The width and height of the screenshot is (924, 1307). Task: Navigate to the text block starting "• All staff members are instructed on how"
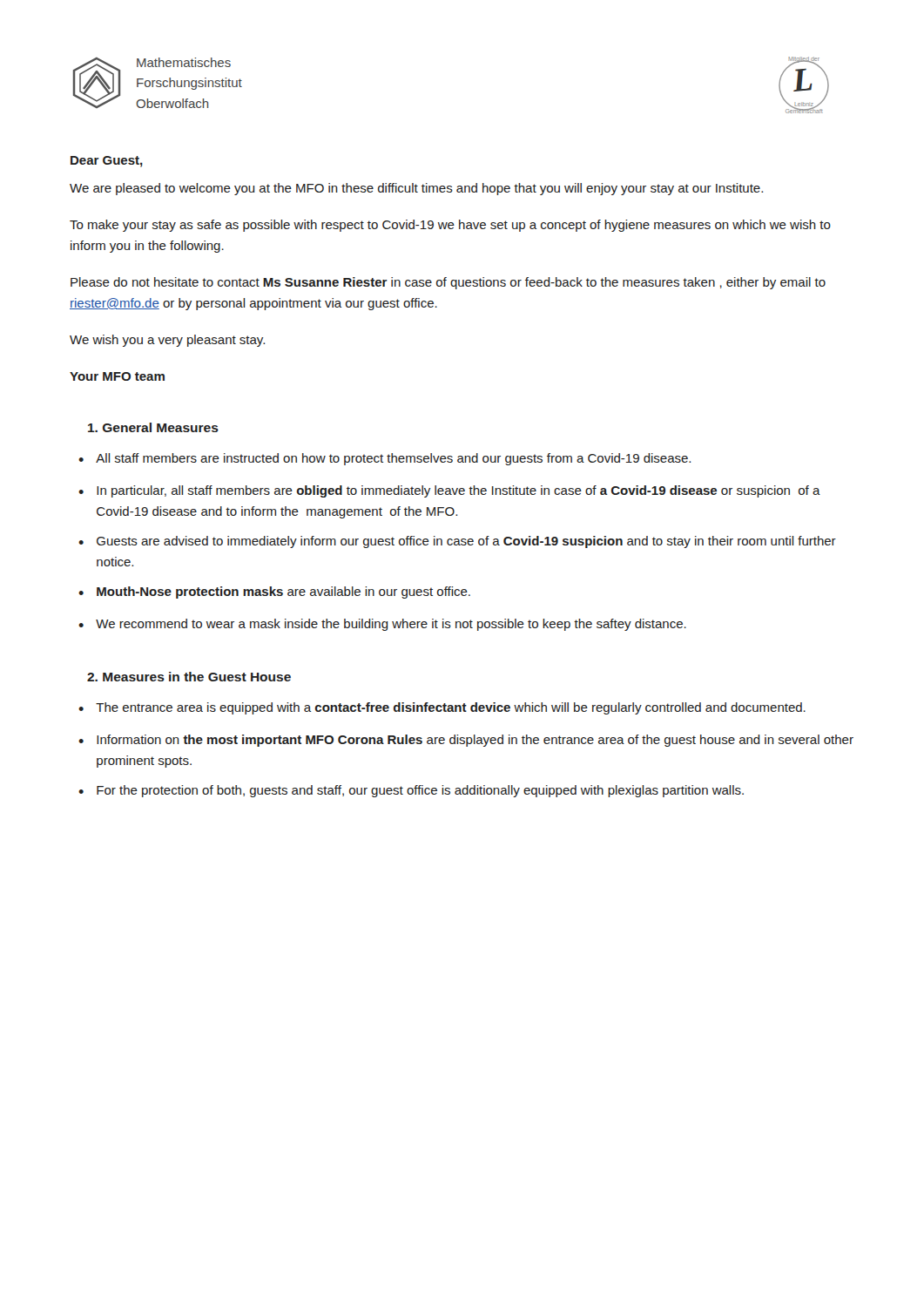[x=466, y=460]
